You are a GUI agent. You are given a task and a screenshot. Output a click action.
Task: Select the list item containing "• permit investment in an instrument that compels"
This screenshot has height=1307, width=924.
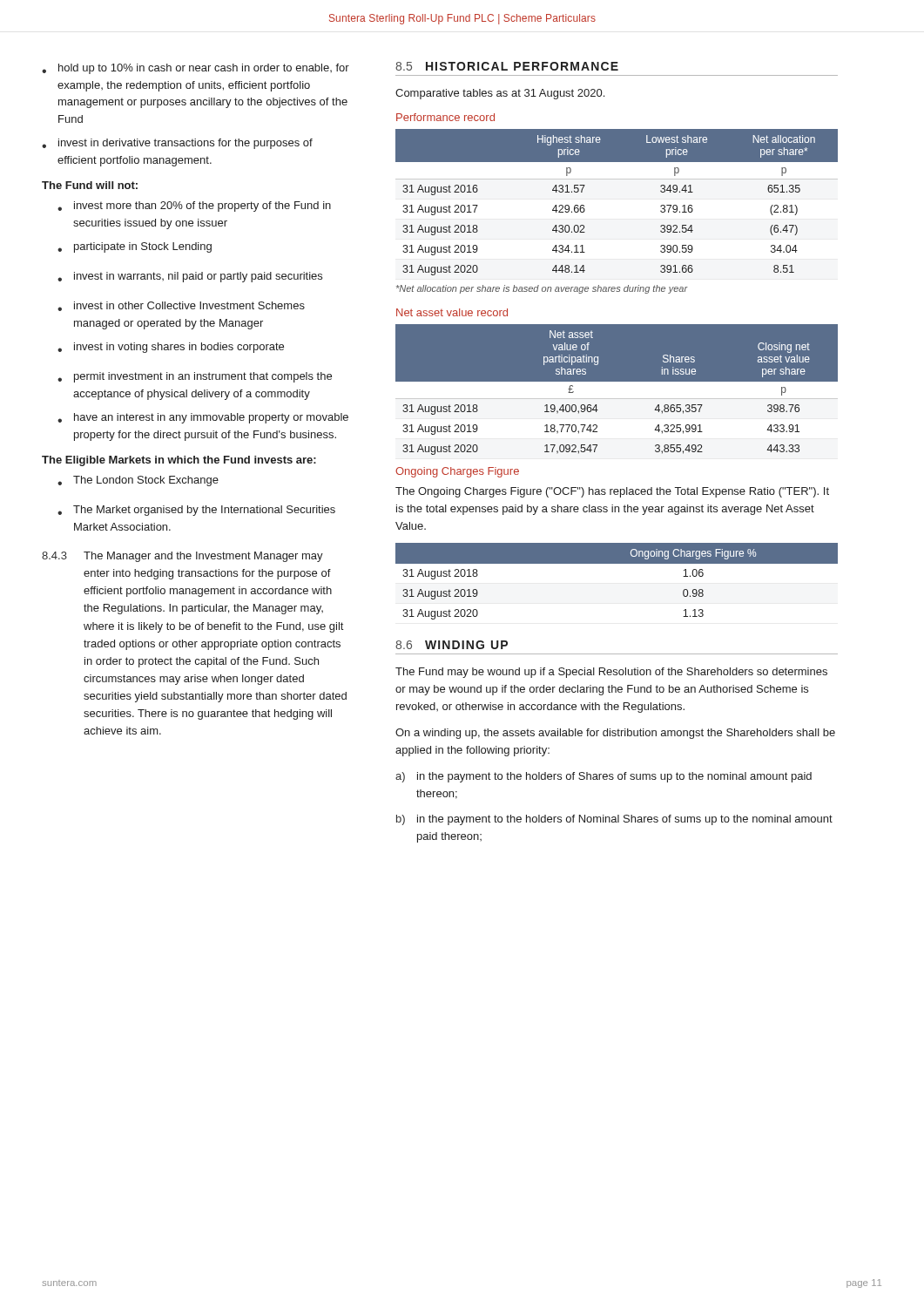[x=204, y=385]
